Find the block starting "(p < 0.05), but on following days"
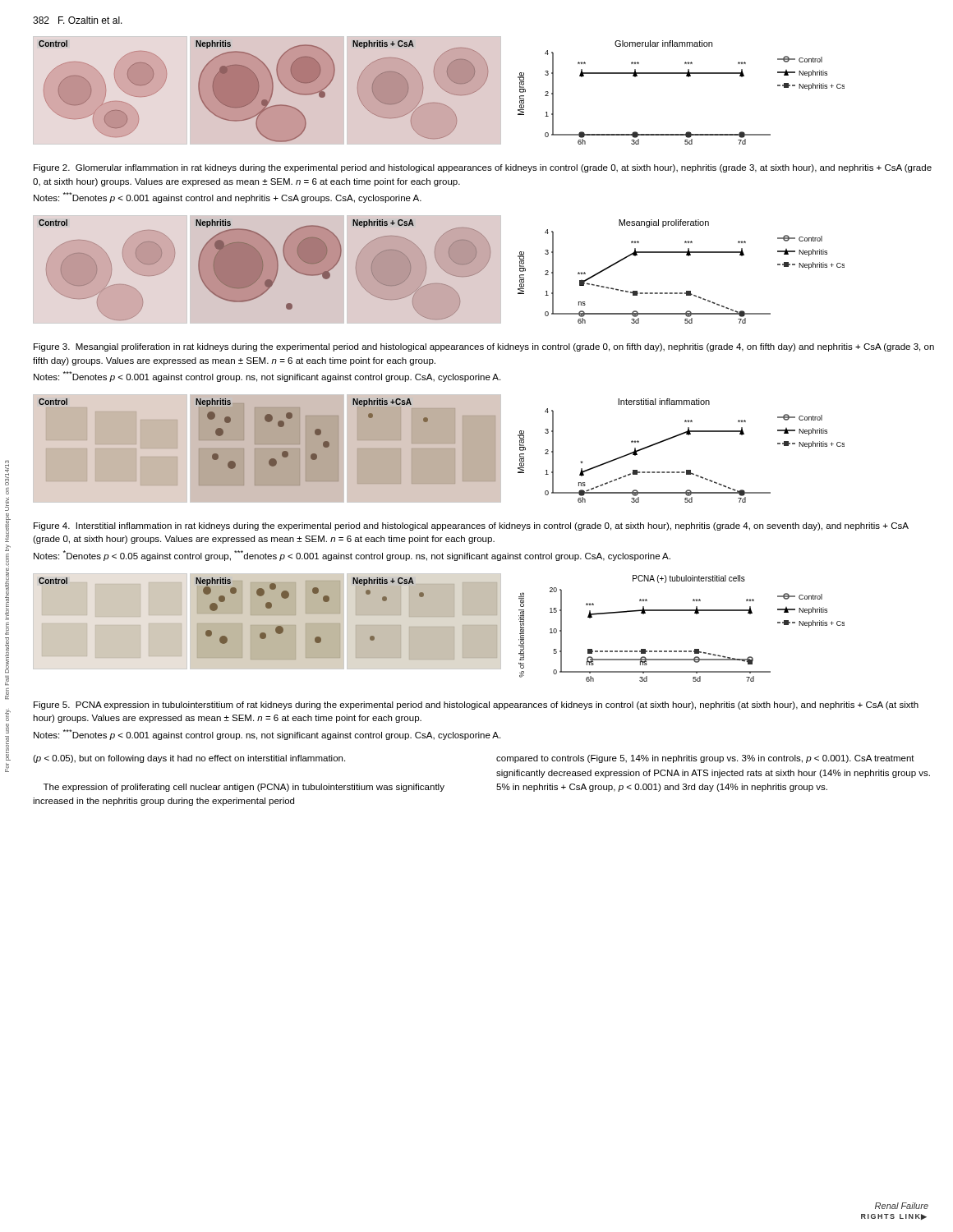Image resolution: width=953 pixels, height=1232 pixels. pyautogui.click(x=239, y=780)
